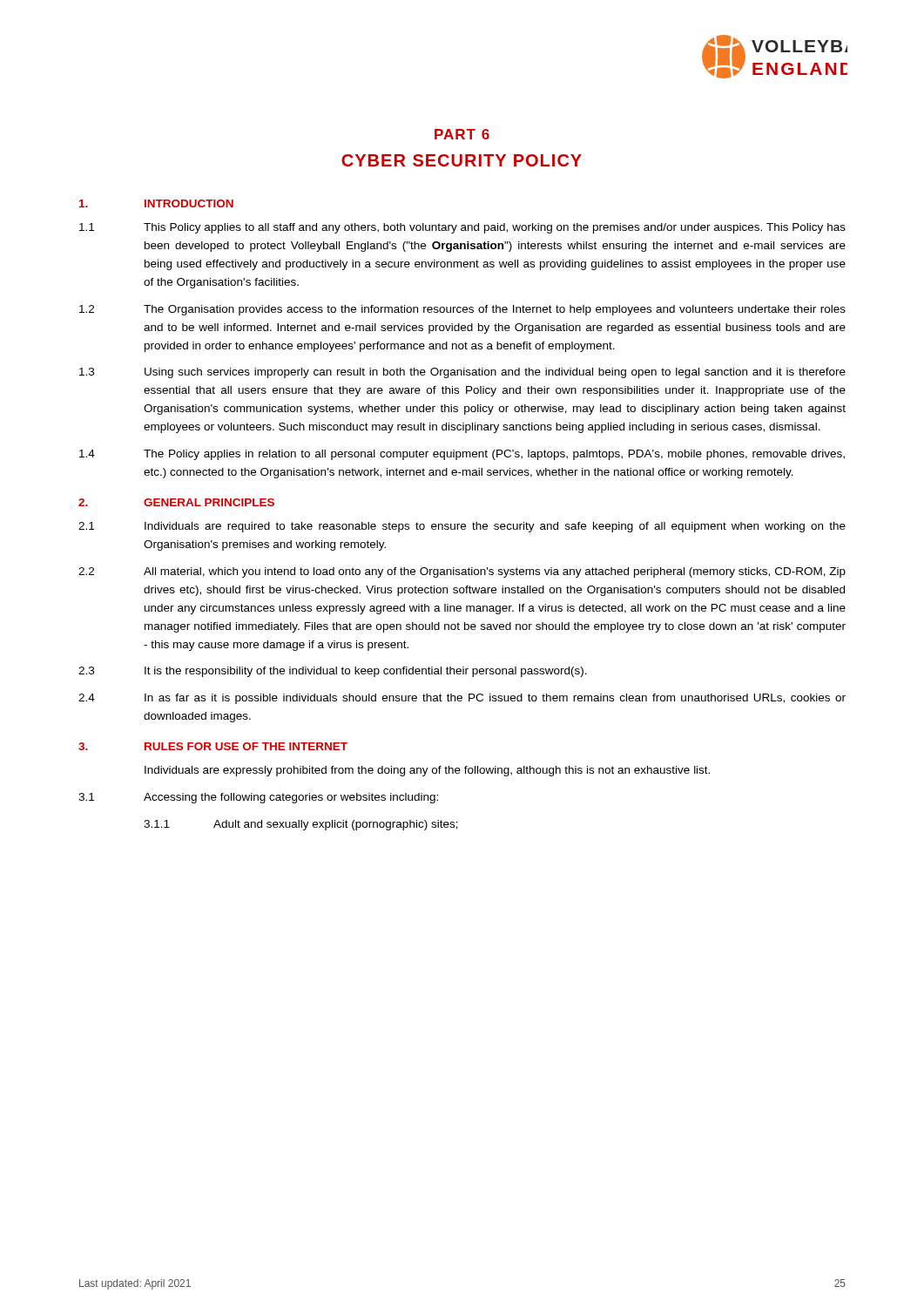Click a logo
924x1307 pixels.
pyautogui.click(x=773, y=58)
